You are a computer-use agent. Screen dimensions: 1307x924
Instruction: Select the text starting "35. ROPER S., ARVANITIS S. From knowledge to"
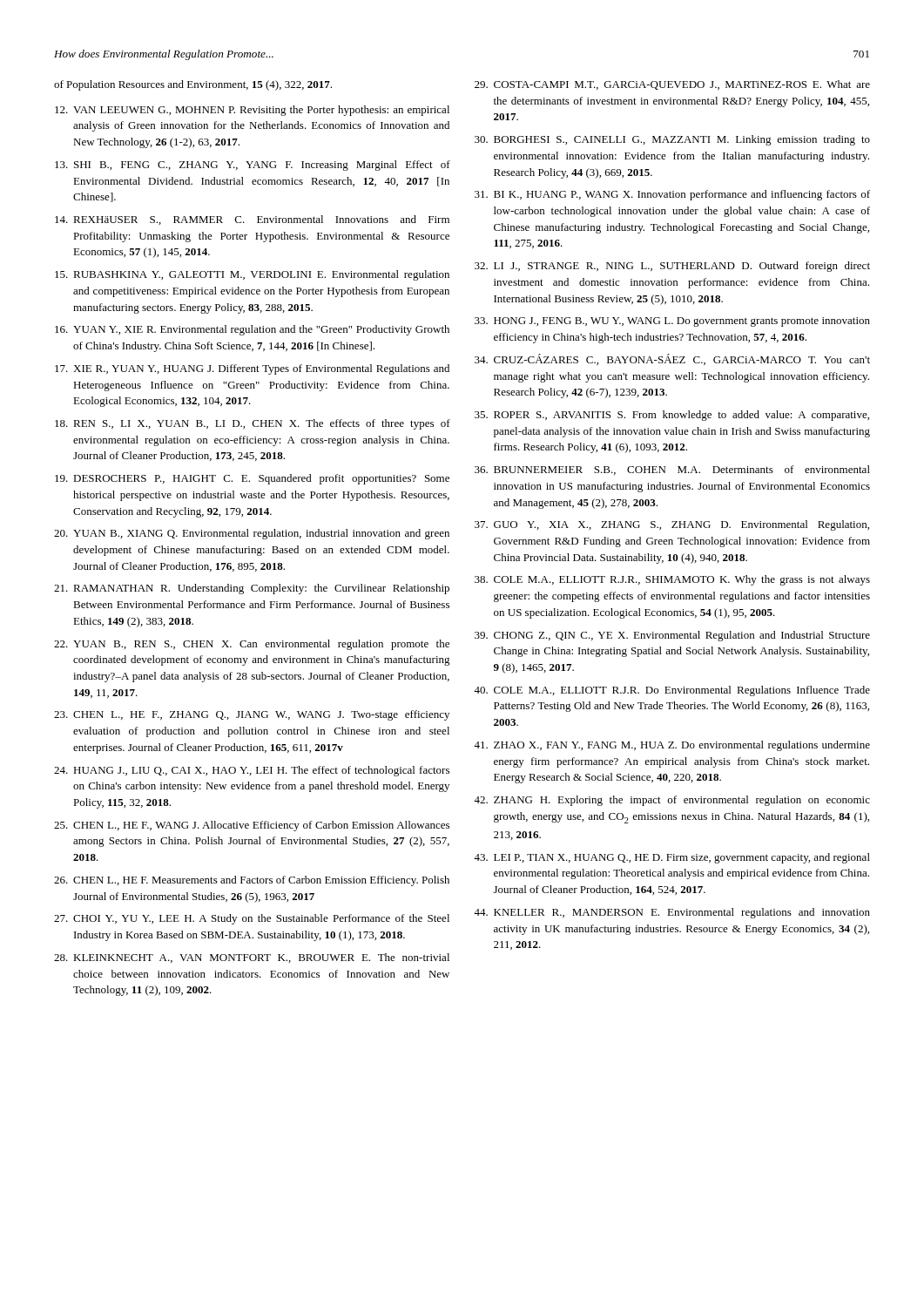tap(672, 431)
